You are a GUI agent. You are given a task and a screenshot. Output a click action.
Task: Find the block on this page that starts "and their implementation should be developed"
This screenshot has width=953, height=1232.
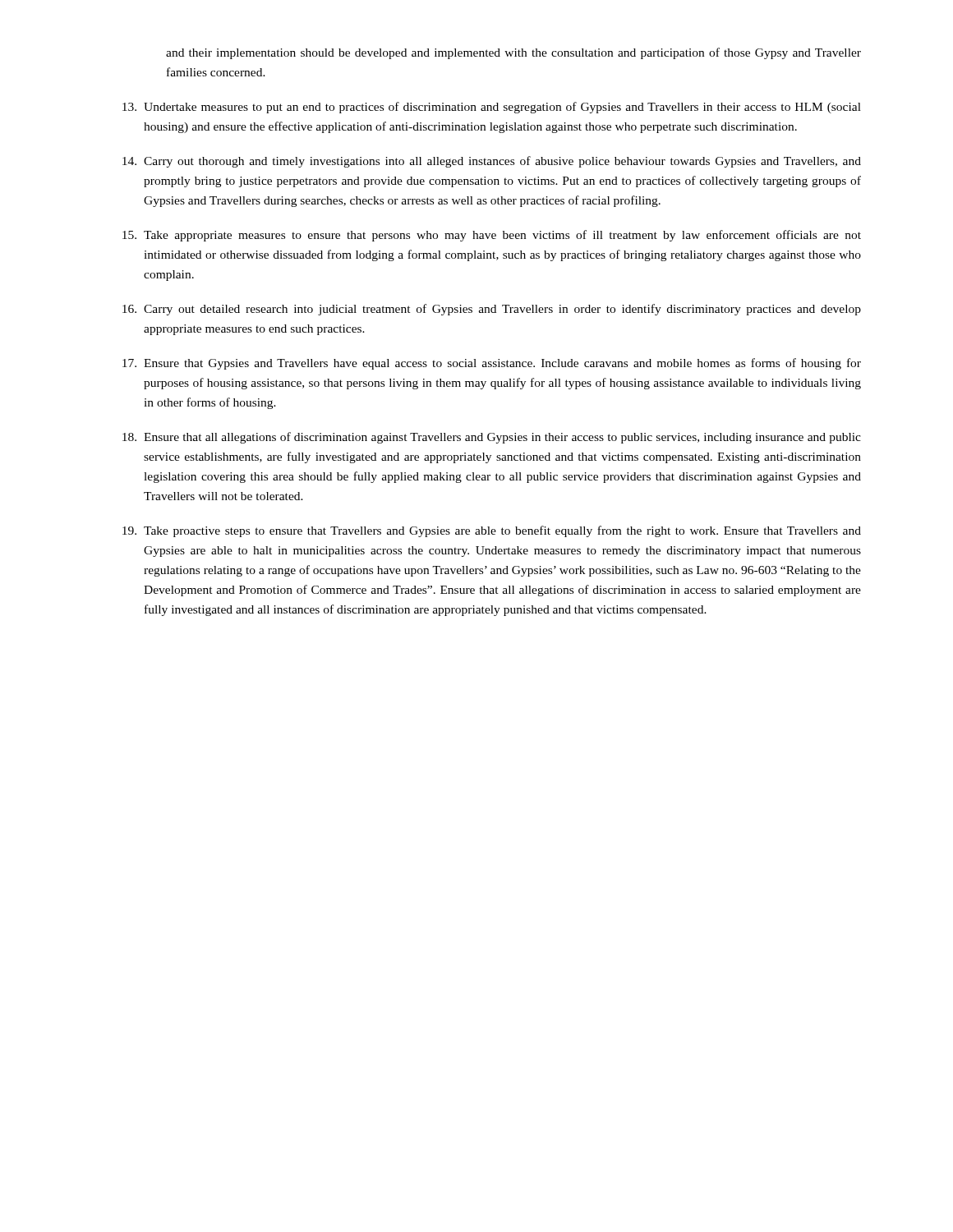pos(513,62)
